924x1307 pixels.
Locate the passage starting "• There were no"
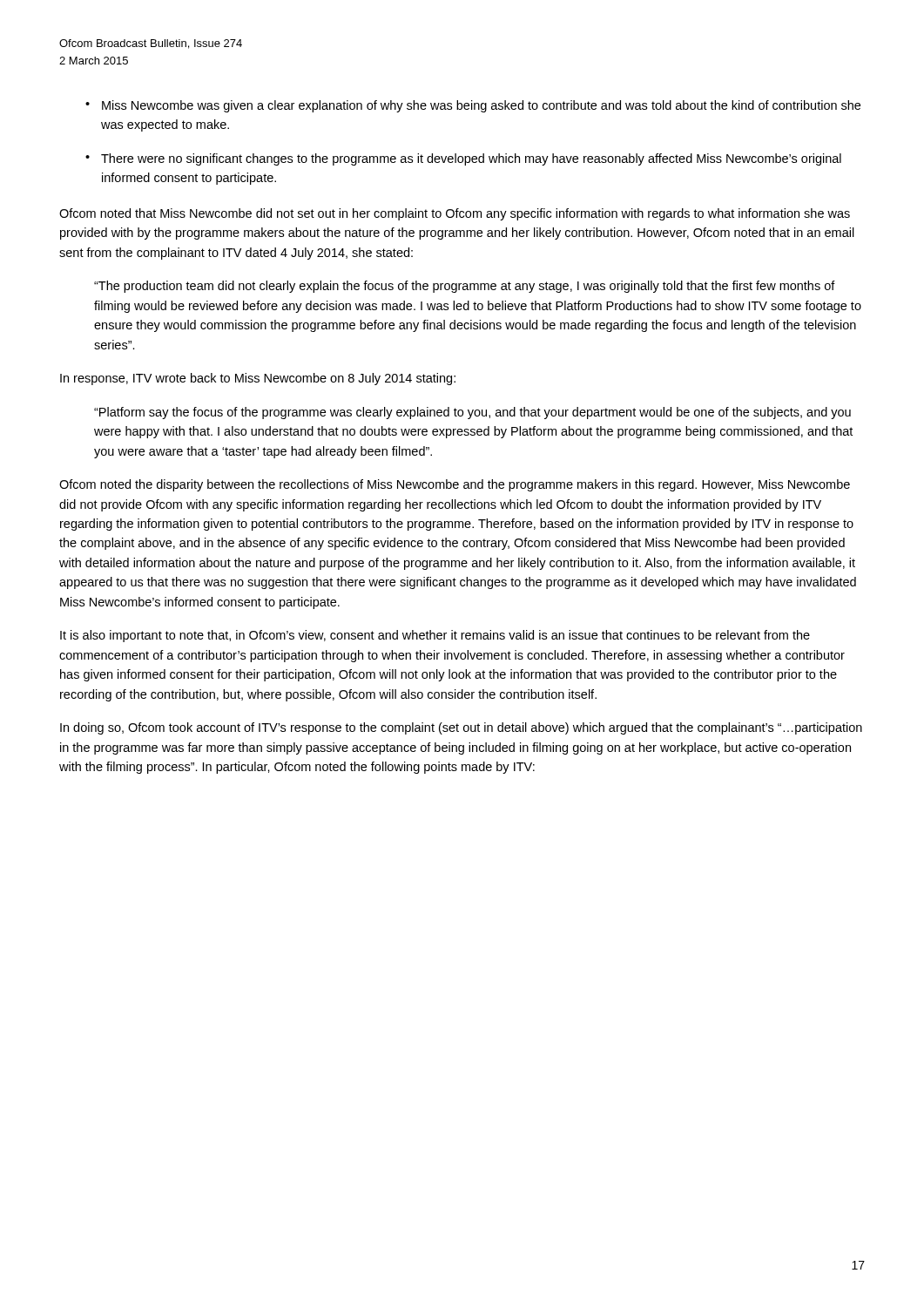coord(475,169)
